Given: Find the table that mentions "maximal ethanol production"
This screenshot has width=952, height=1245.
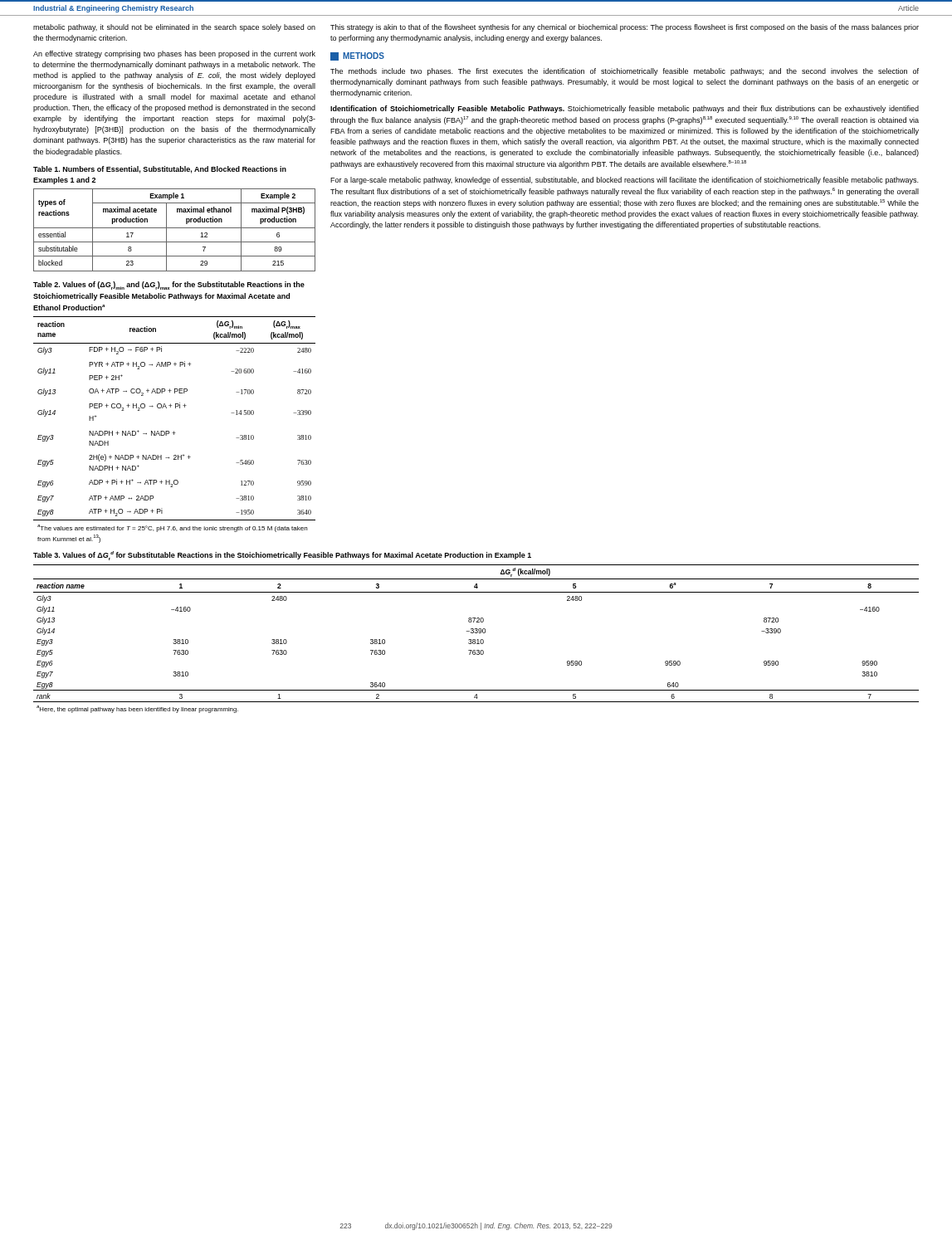Looking at the screenshot, I should click(174, 230).
